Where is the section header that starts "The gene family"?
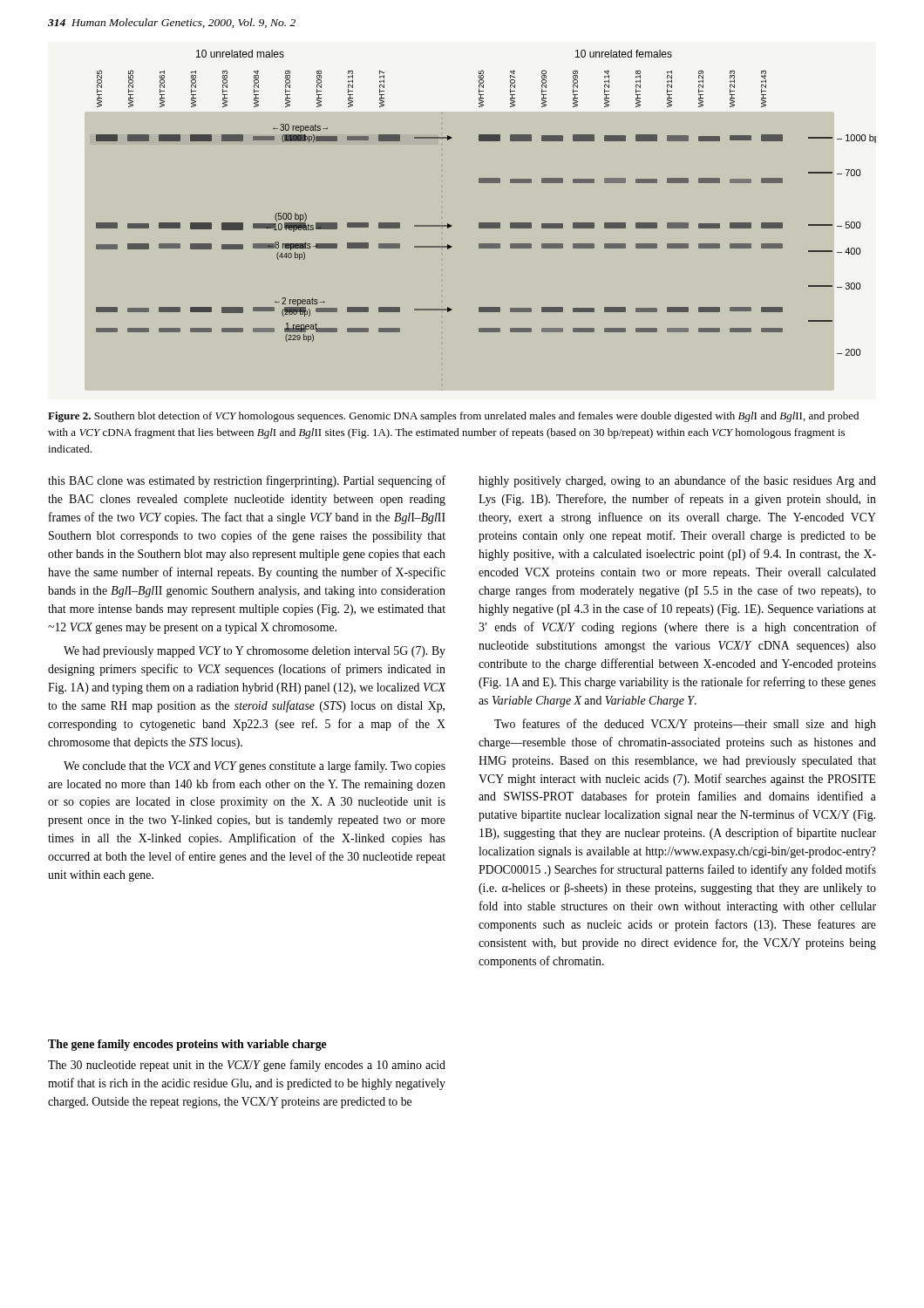 point(187,1044)
